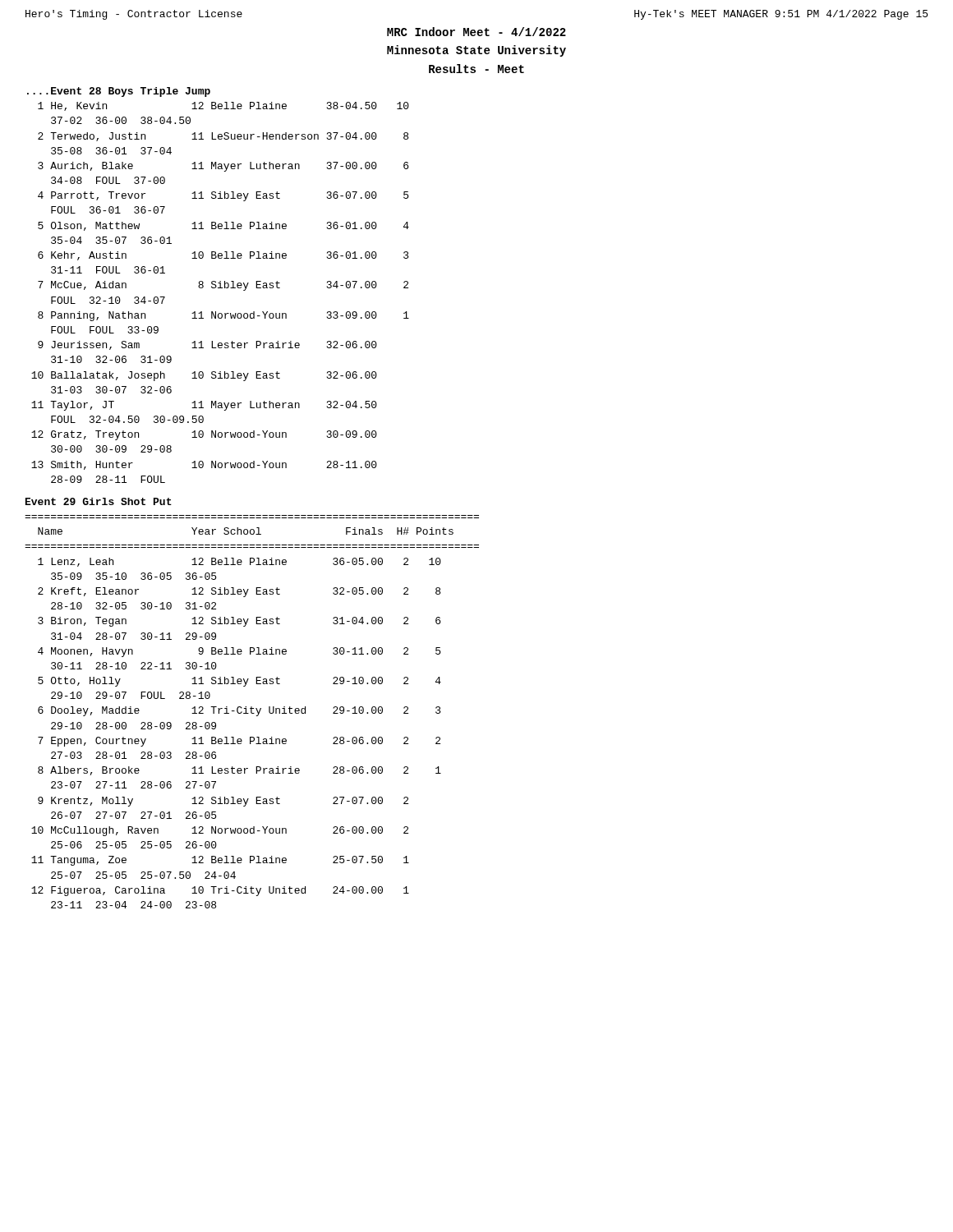The height and width of the screenshot is (1232, 953).
Task: Point to the text block starting "MRC Indoor Meet - 4/1/2022 Minnesota State University"
Action: coord(476,51)
